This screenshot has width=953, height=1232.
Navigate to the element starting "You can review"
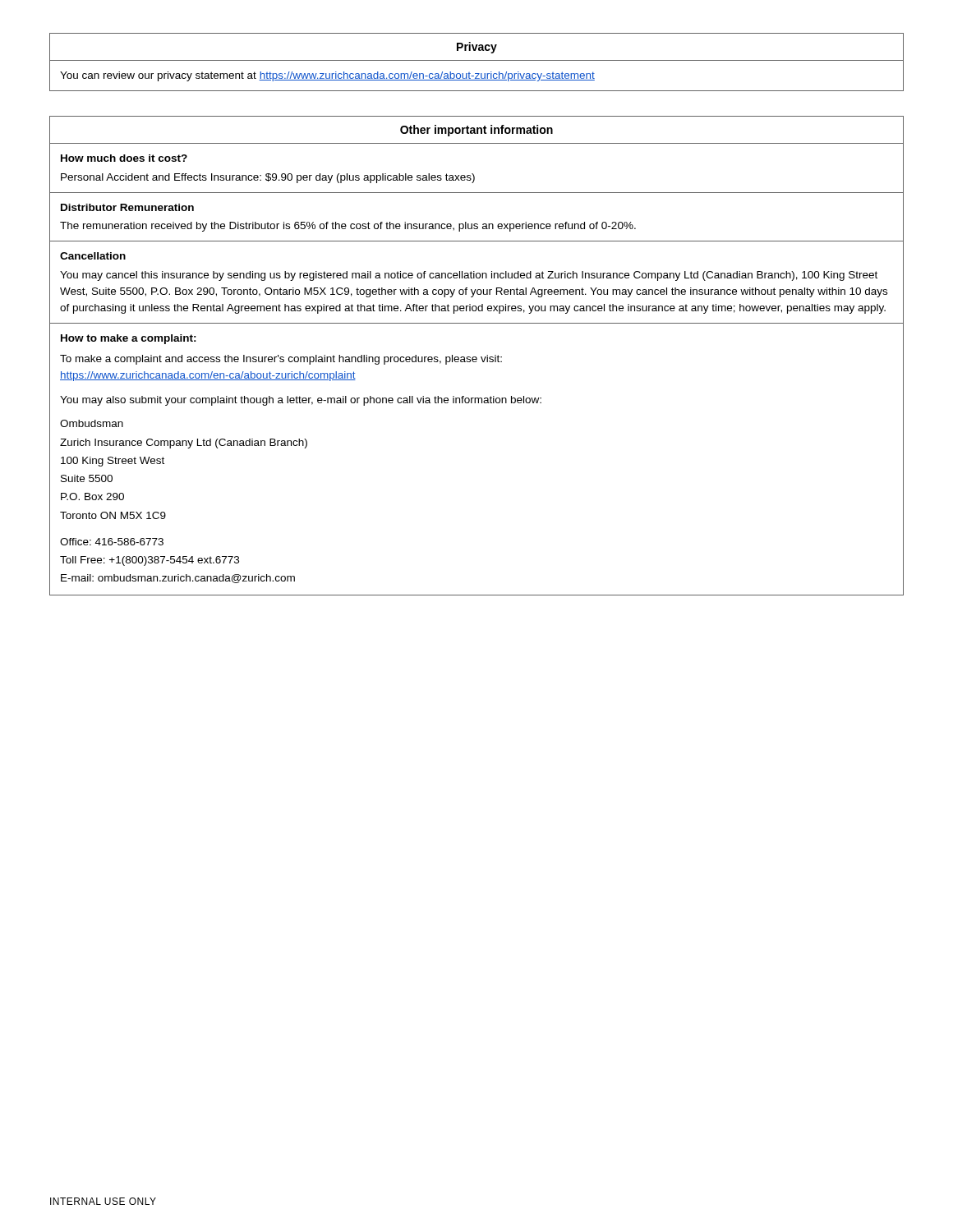327,75
